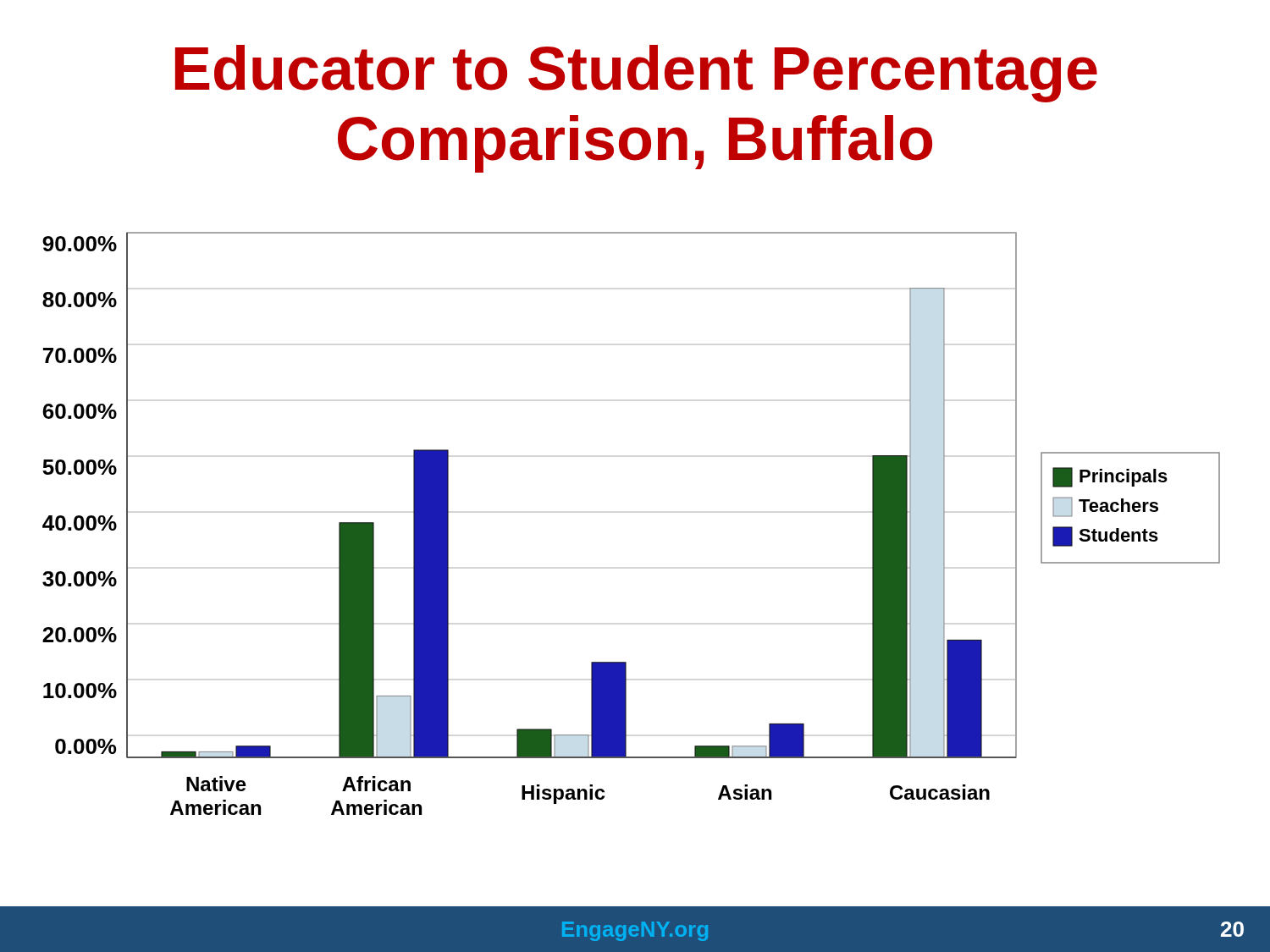Click on the grouped bar chart
Image resolution: width=1270 pixels, height=952 pixels.
pos(635,520)
